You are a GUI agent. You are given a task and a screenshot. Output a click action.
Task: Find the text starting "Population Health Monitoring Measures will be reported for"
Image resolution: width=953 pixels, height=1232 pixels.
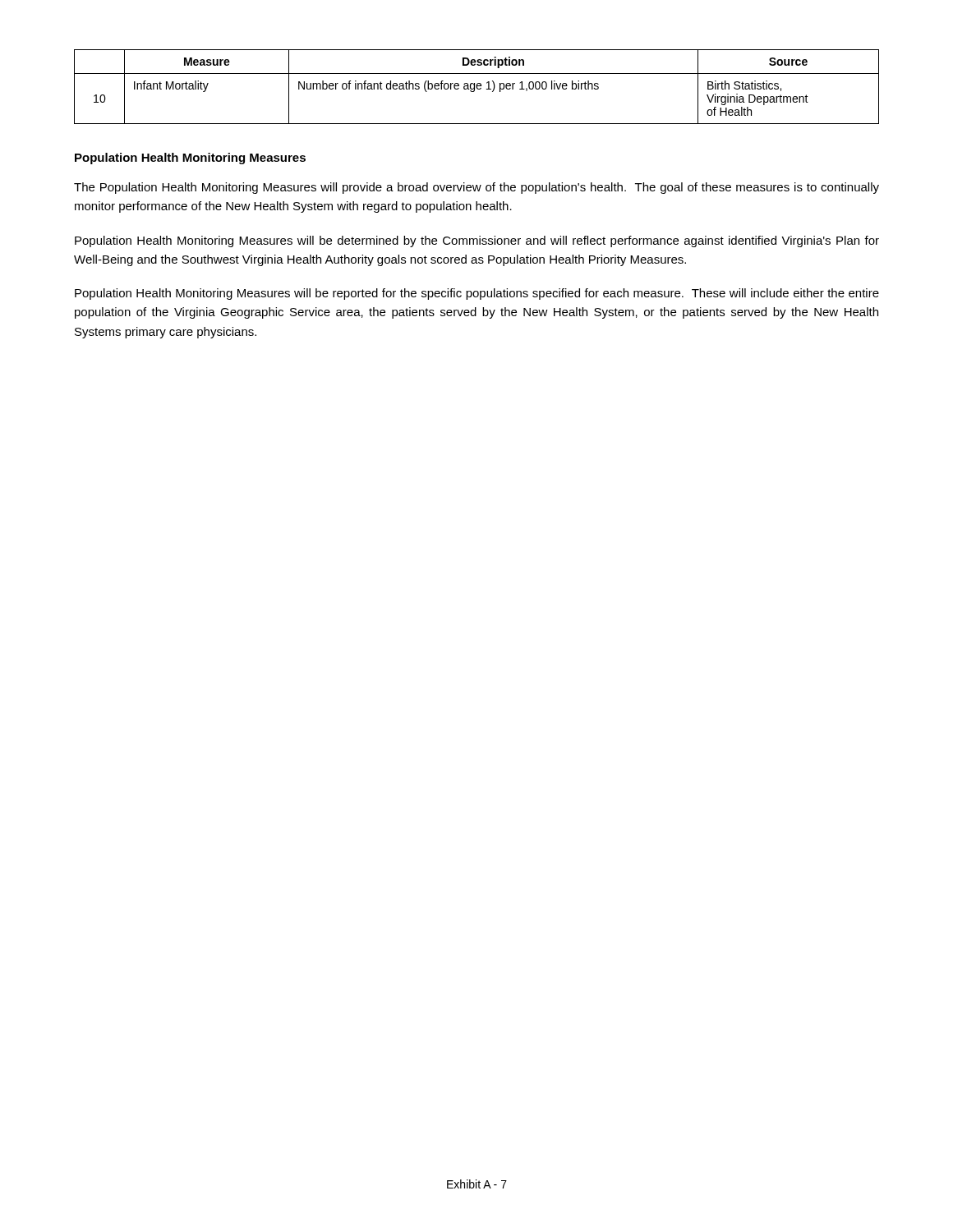click(x=476, y=312)
